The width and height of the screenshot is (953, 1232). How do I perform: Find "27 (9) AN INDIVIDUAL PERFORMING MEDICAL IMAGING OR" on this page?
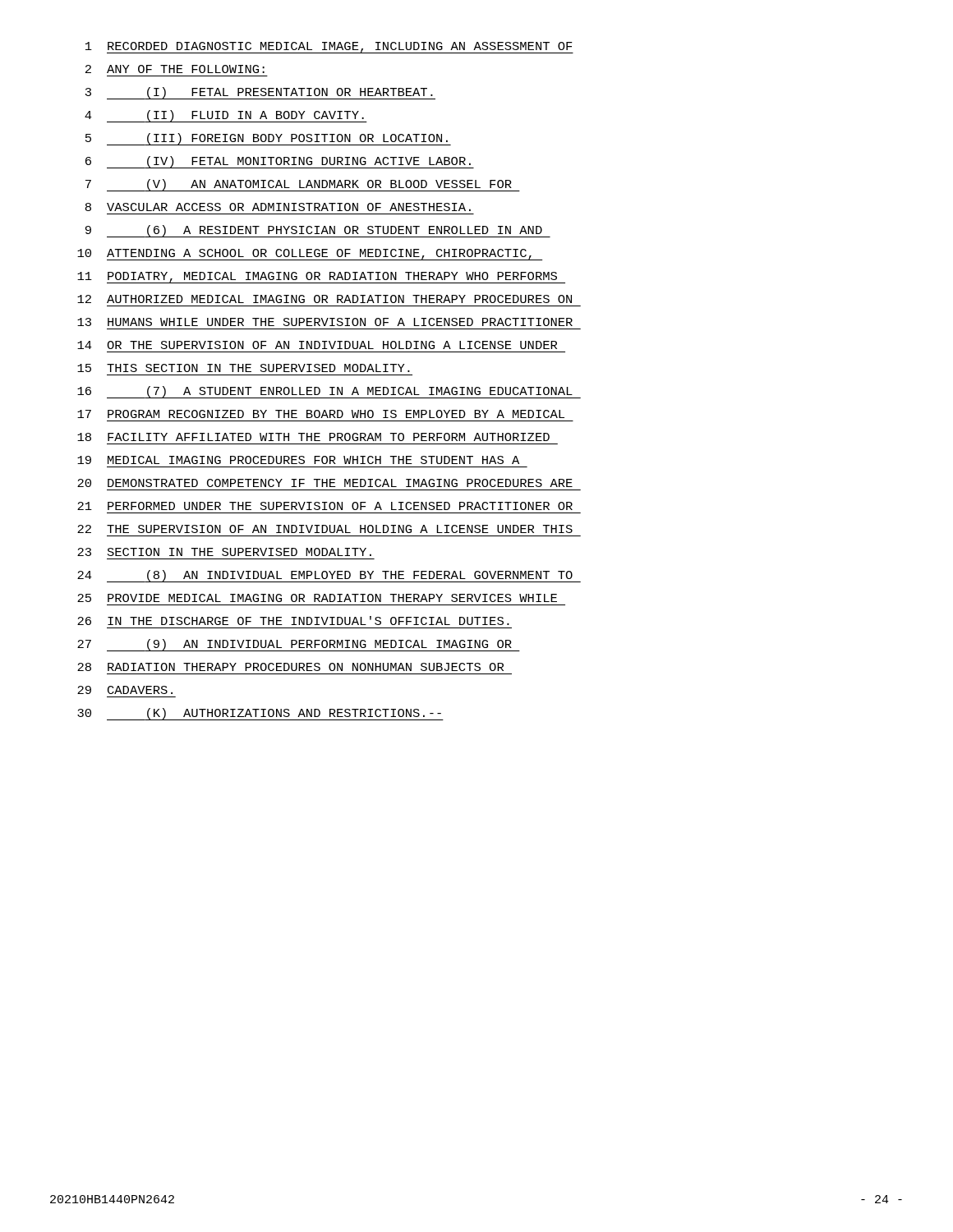[x=476, y=645]
